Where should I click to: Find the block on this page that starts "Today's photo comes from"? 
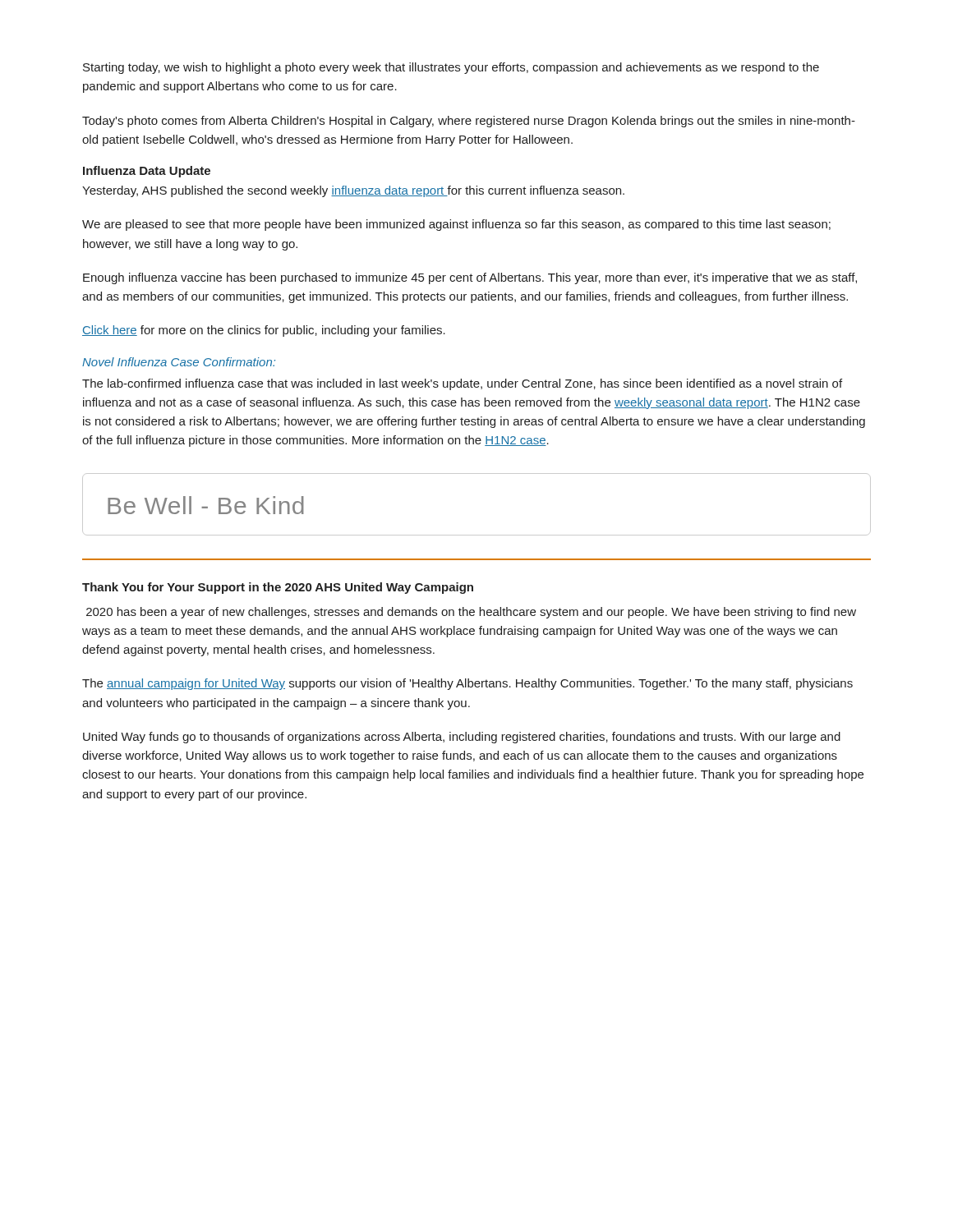[469, 129]
